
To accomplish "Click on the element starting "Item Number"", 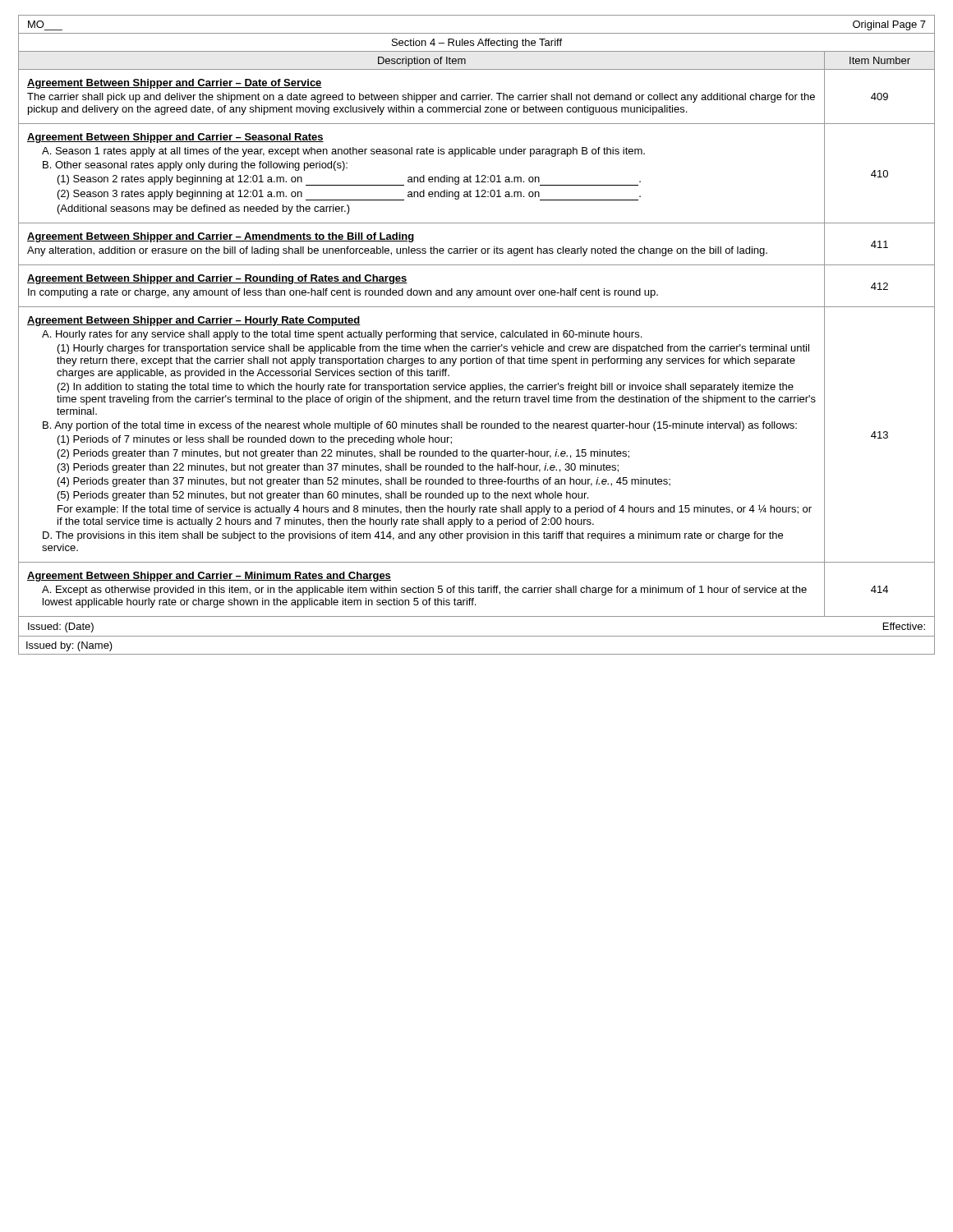I will point(880,60).
